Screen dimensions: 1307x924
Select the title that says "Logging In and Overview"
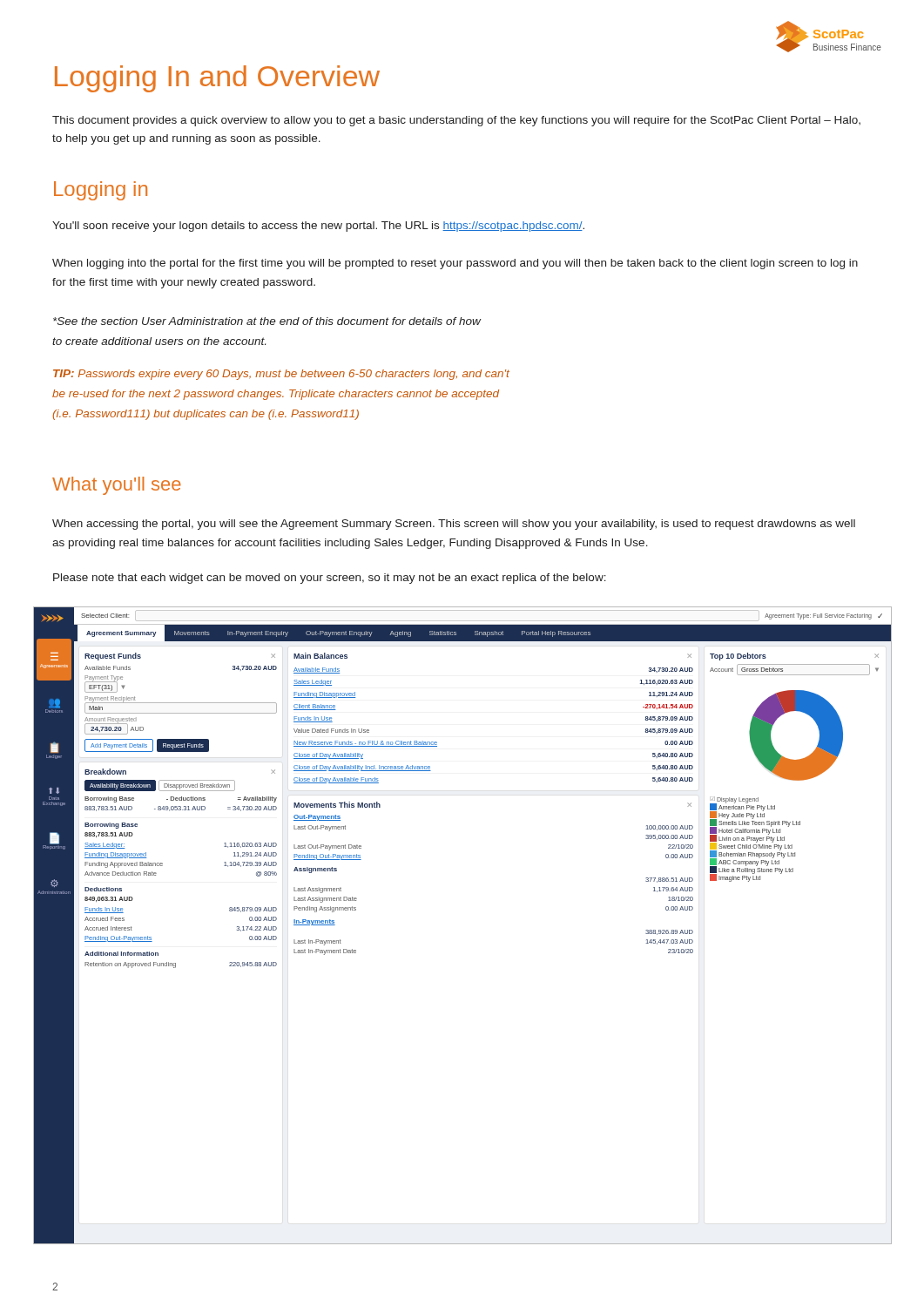click(216, 76)
